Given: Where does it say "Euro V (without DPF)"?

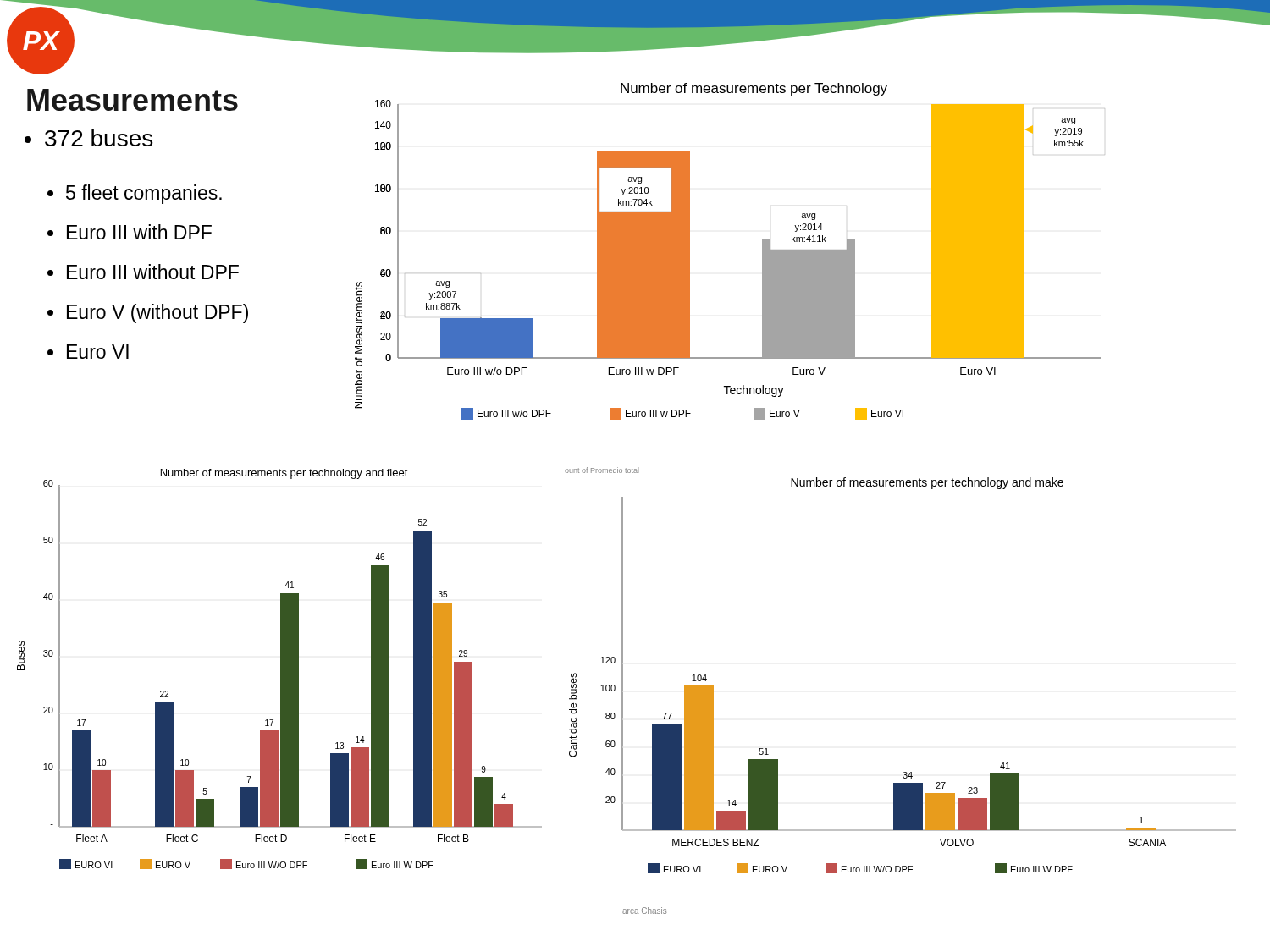Looking at the screenshot, I should (182, 313).
